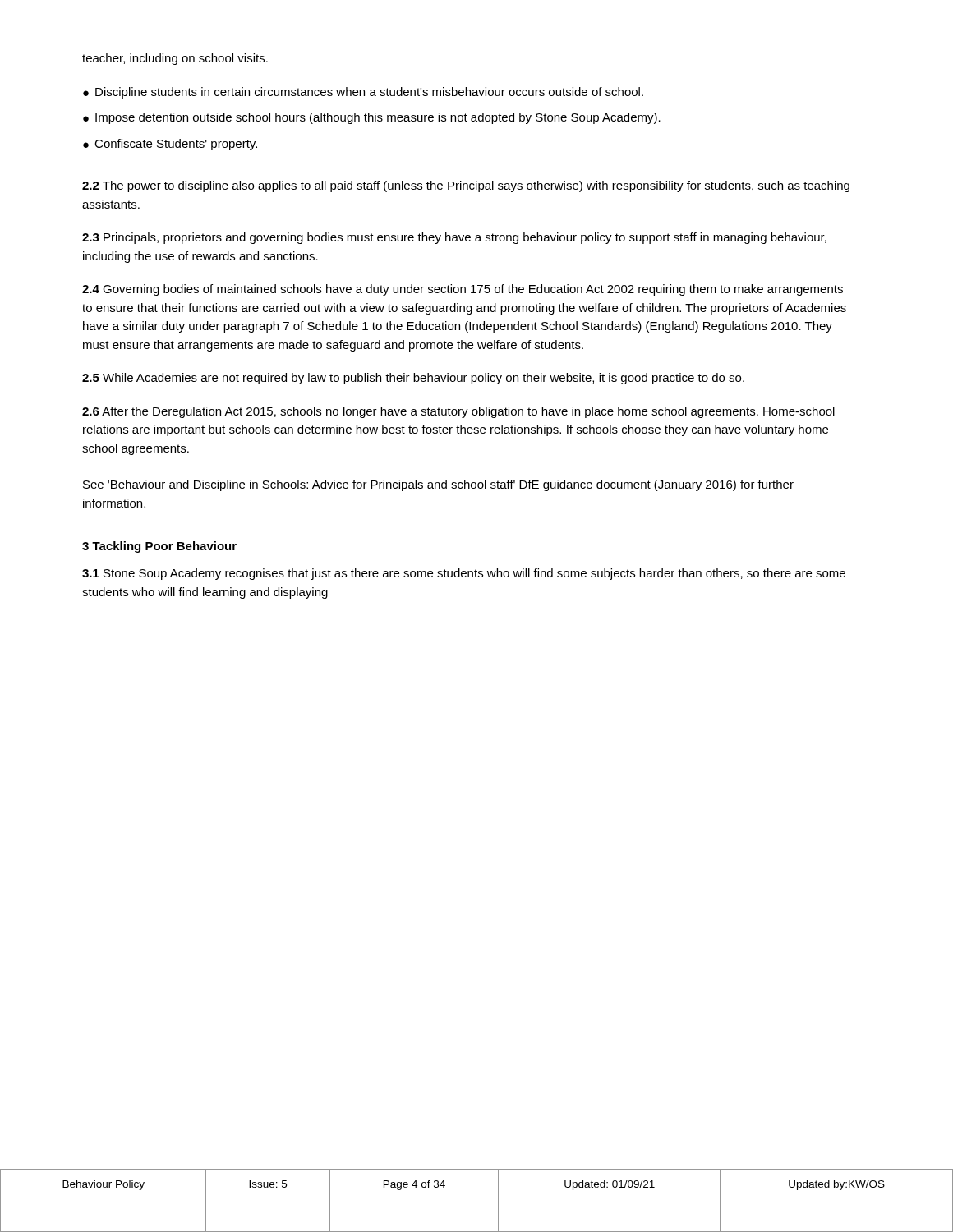953x1232 pixels.
Task: Locate the region starting "3 Tackling Poor Behaviour"
Action: [x=159, y=546]
